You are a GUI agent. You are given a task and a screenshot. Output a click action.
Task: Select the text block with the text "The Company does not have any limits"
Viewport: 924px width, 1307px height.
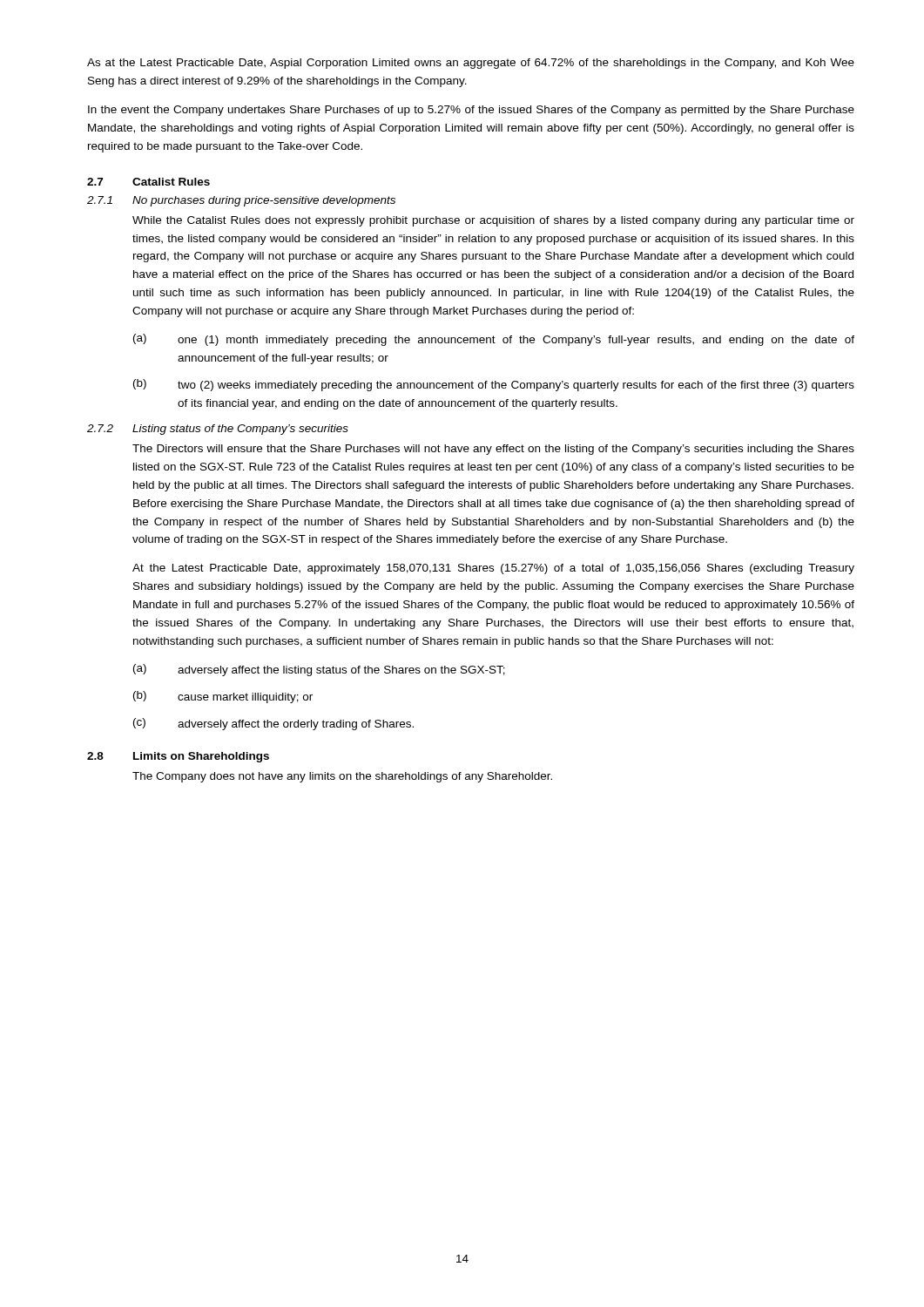point(493,777)
